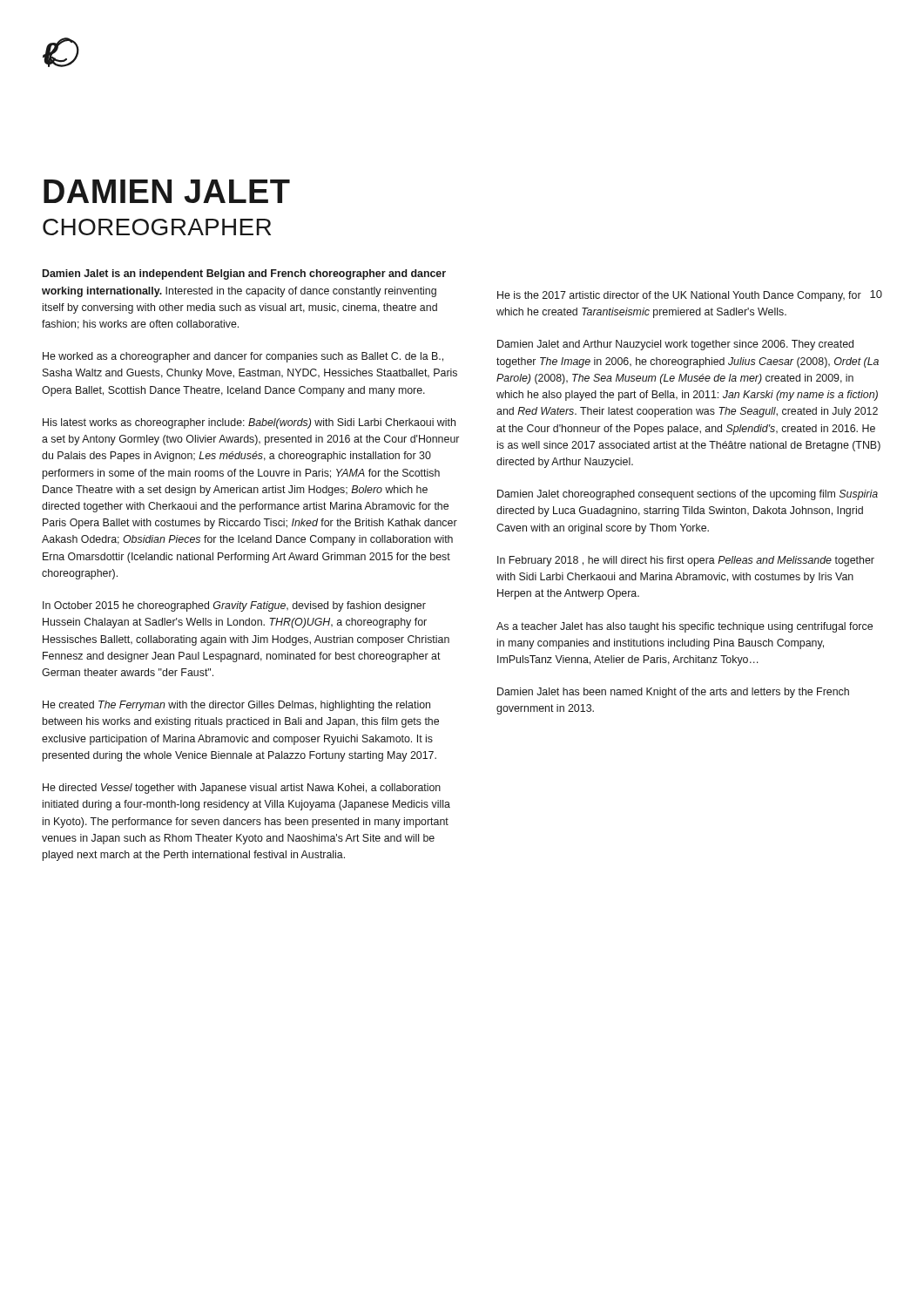Click on the text block that says "He is the 2017 artistic director of"
924x1307 pixels.
click(689, 304)
